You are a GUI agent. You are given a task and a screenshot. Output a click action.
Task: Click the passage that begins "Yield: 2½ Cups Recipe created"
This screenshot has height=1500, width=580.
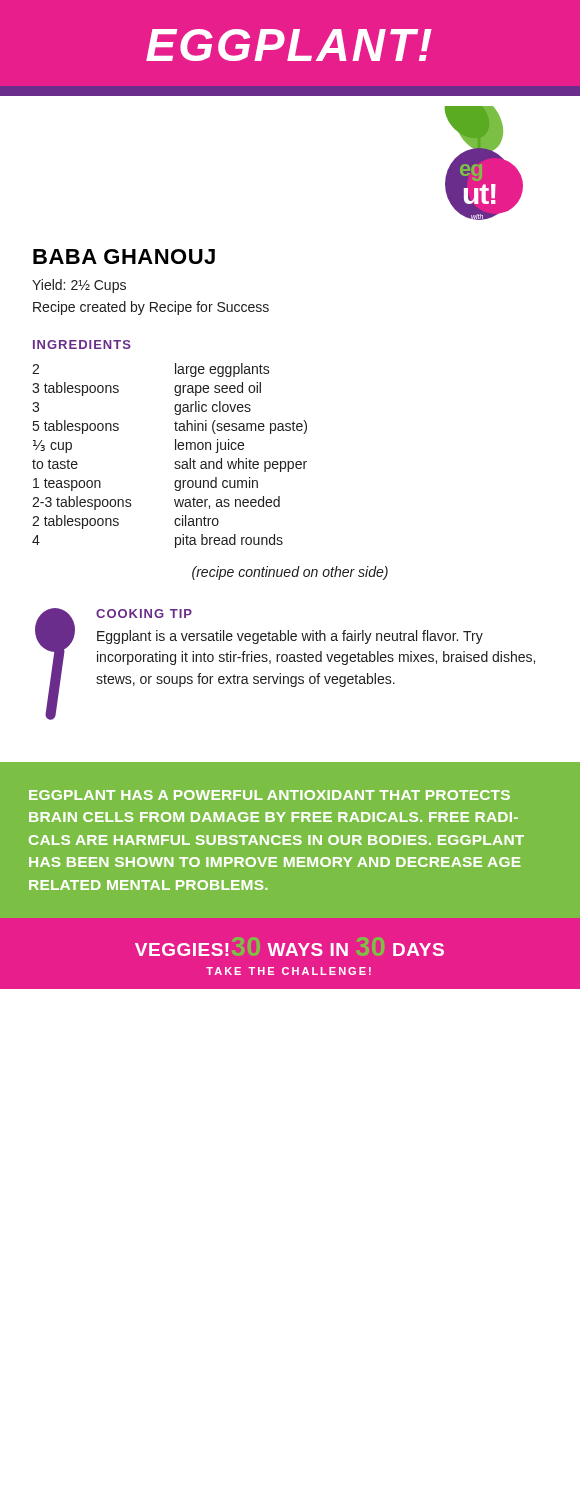pos(151,296)
